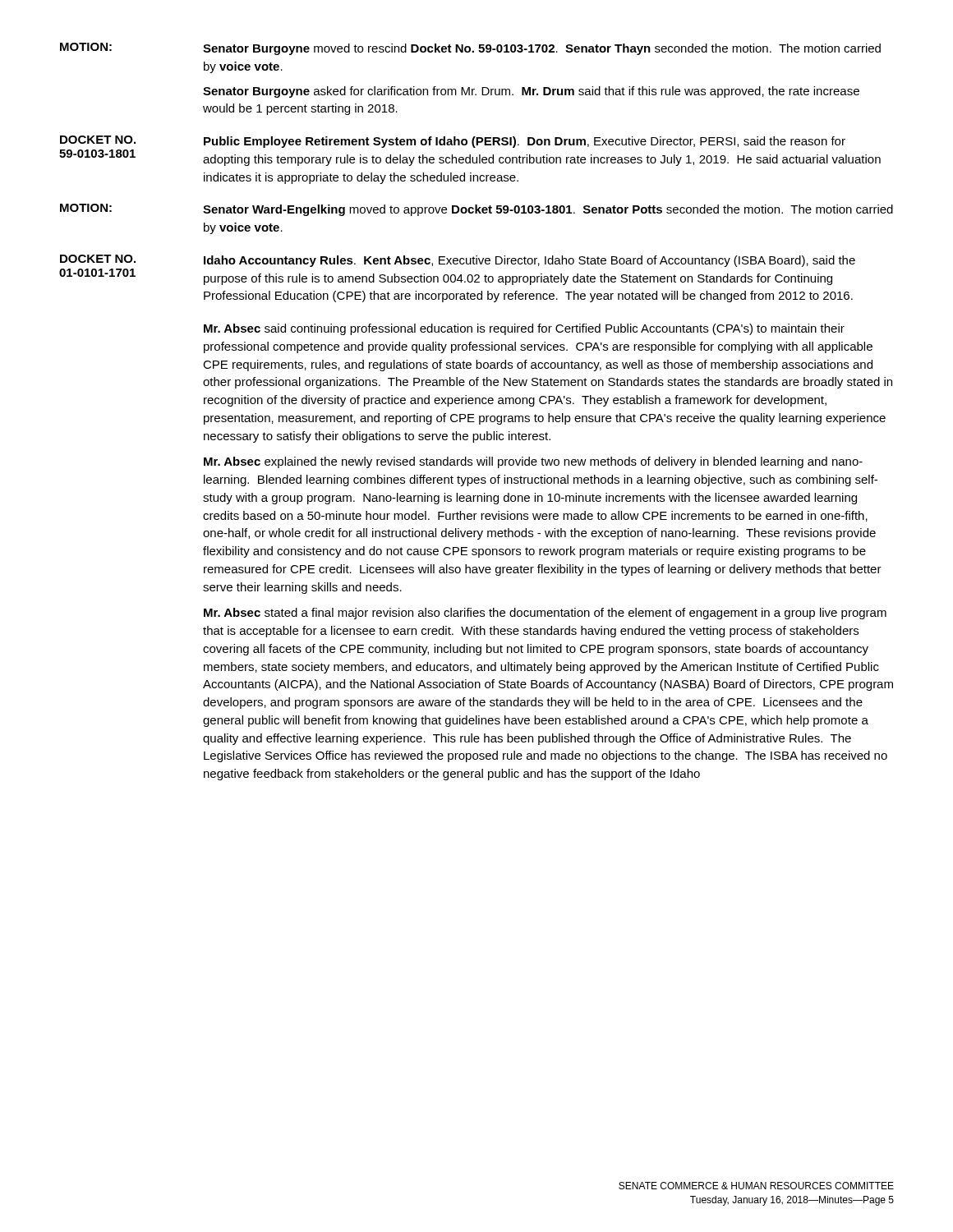Viewport: 953px width, 1232px height.
Task: Navigate to the element starting "DOCKET NO.01-0101-1701 Idaho Accountancy"
Action: click(x=476, y=281)
